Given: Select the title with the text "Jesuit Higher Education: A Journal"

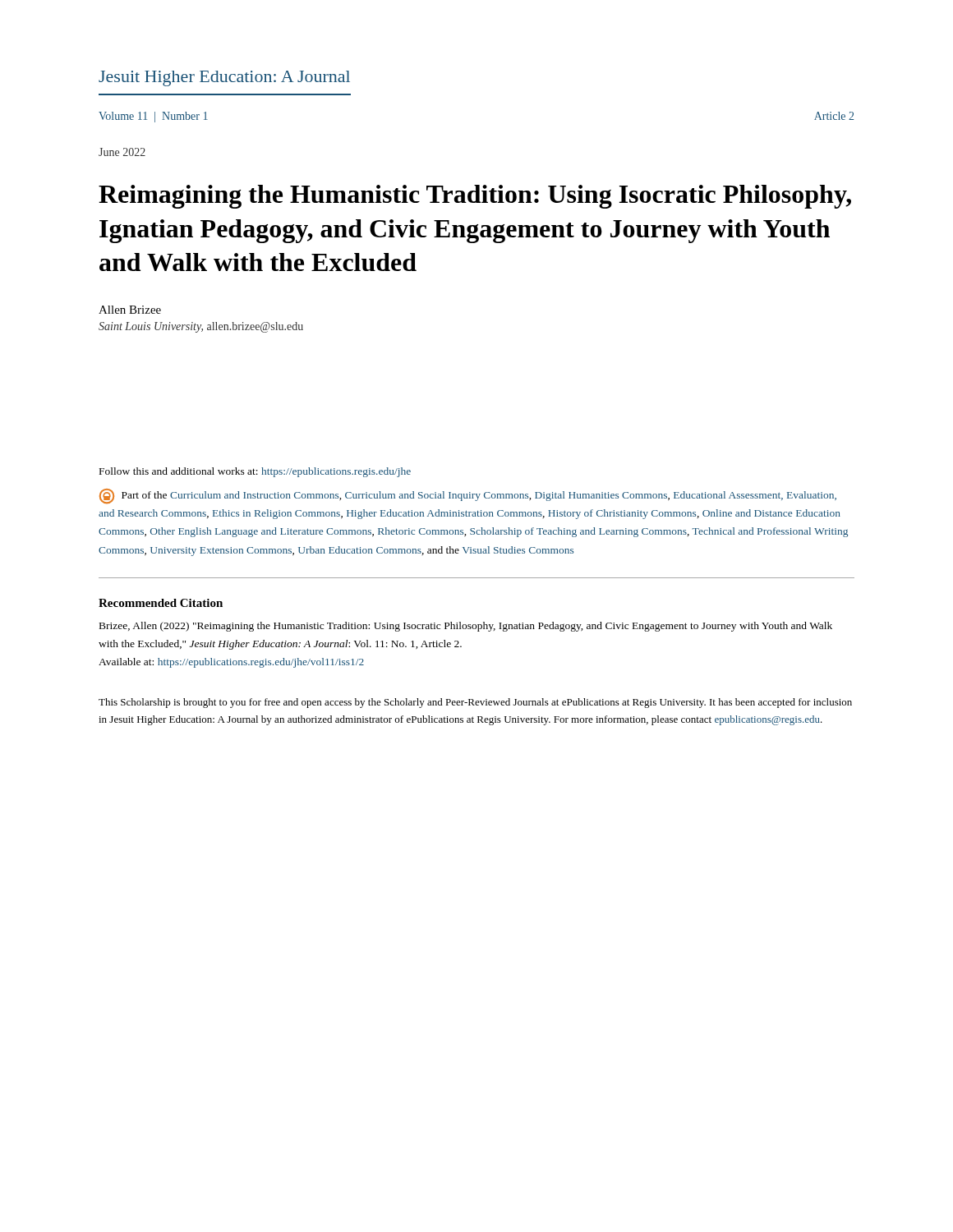Looking at the screenshot, I should [x=225, y=80].
